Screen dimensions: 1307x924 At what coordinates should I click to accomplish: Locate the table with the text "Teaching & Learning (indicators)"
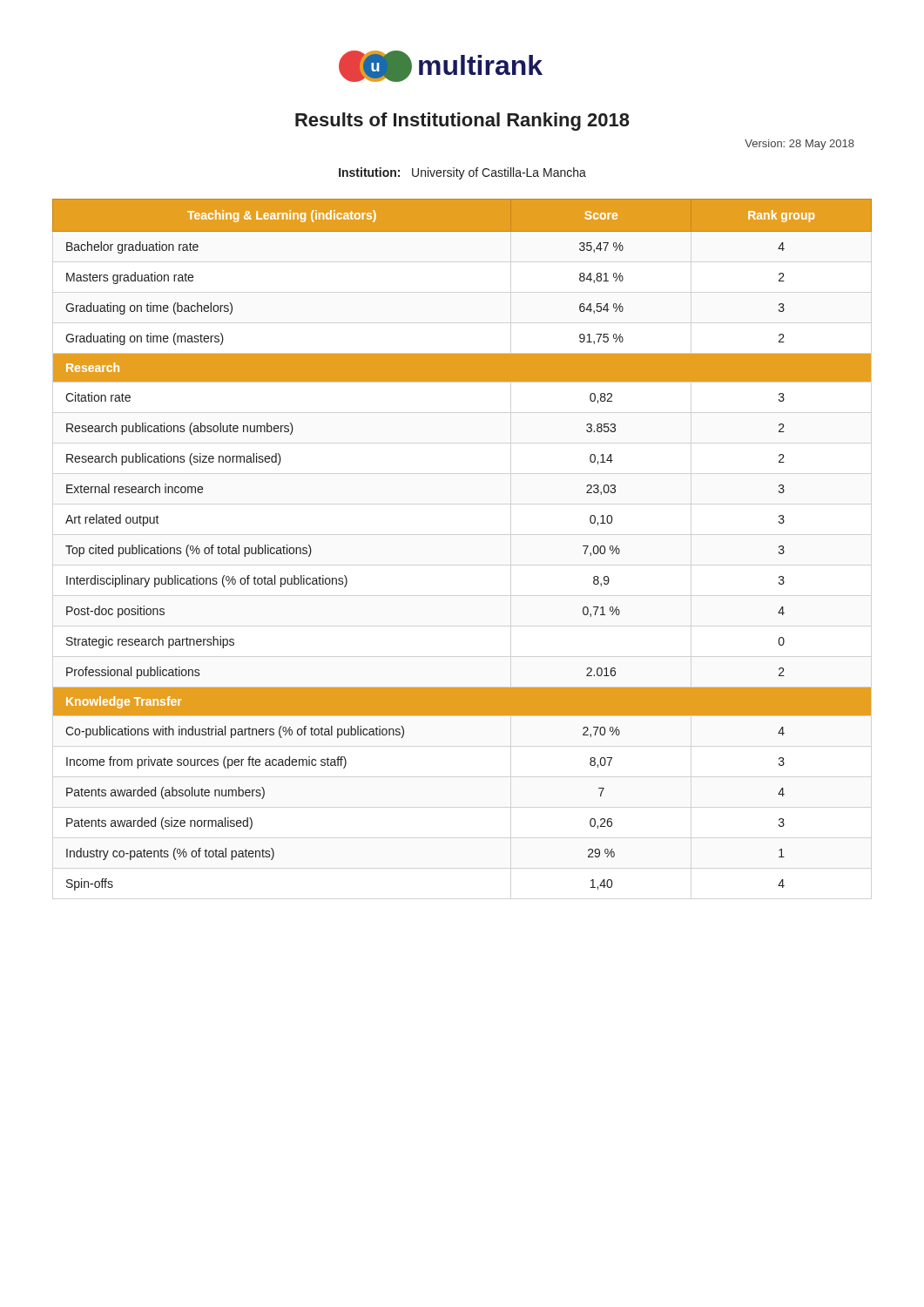tap(462, 549)
